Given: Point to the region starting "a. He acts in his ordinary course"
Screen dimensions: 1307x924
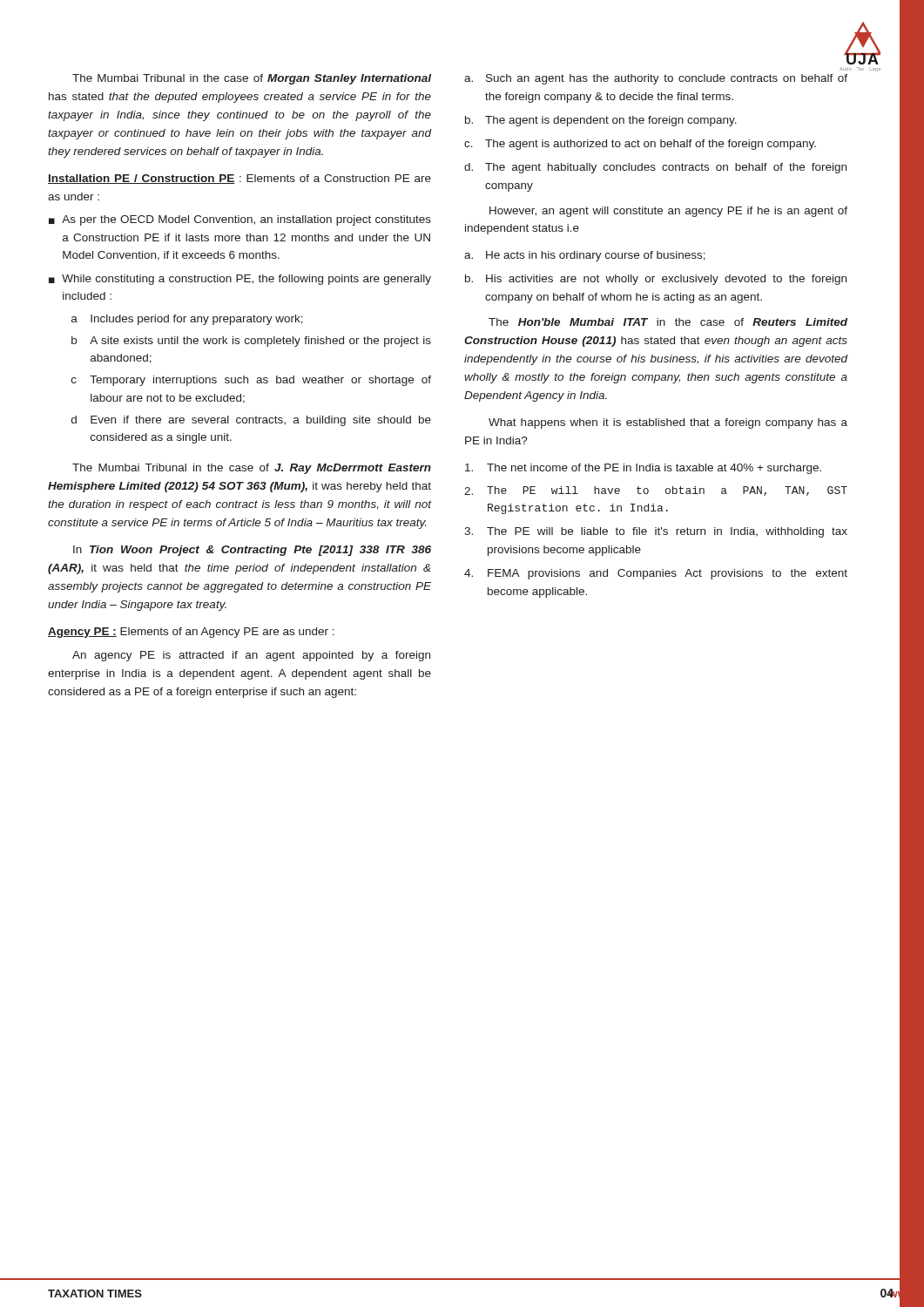Looking at the screenshot, I should click(585, 256).
